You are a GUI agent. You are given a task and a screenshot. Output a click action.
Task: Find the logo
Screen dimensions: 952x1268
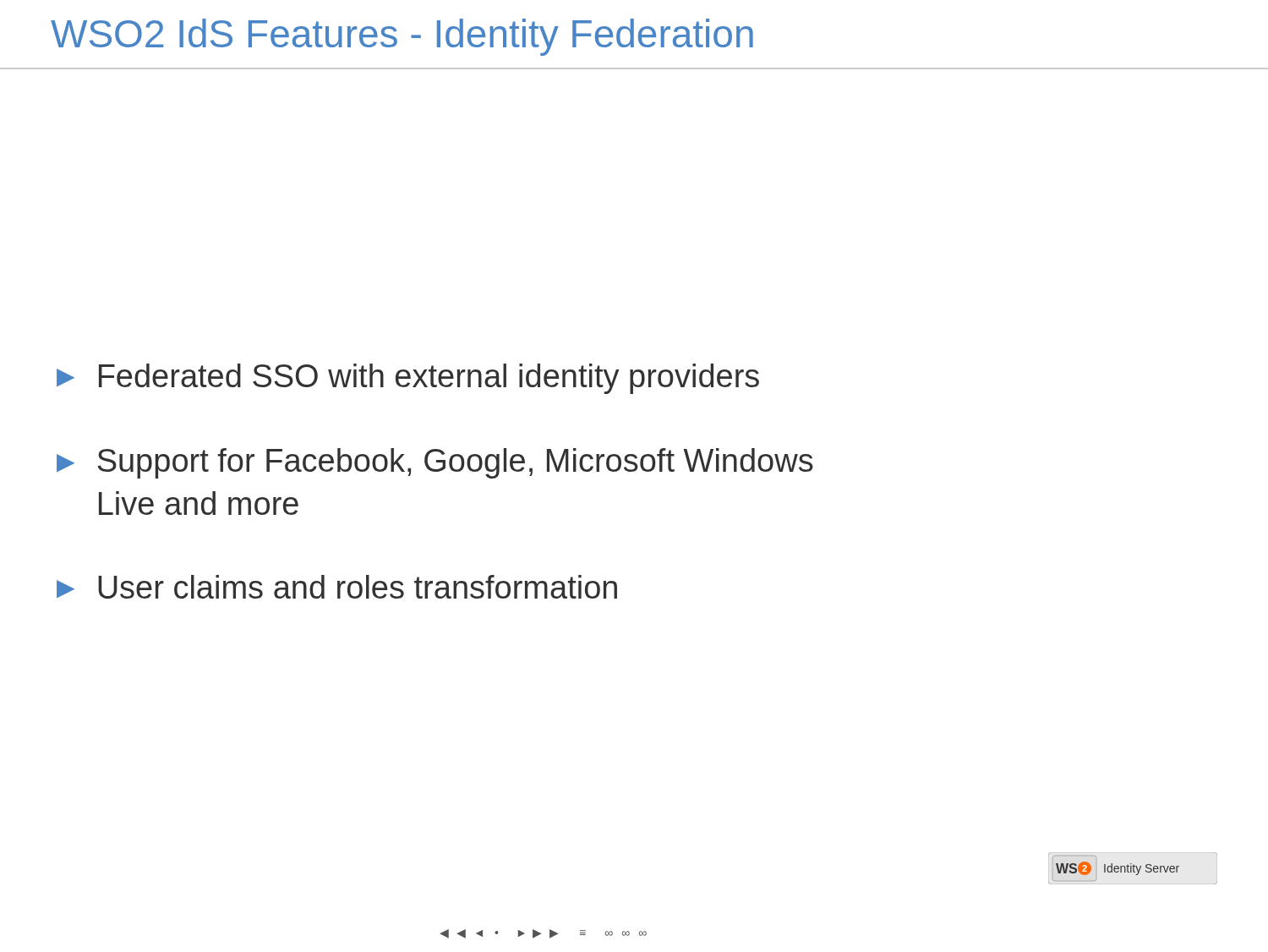[1133, 868]
